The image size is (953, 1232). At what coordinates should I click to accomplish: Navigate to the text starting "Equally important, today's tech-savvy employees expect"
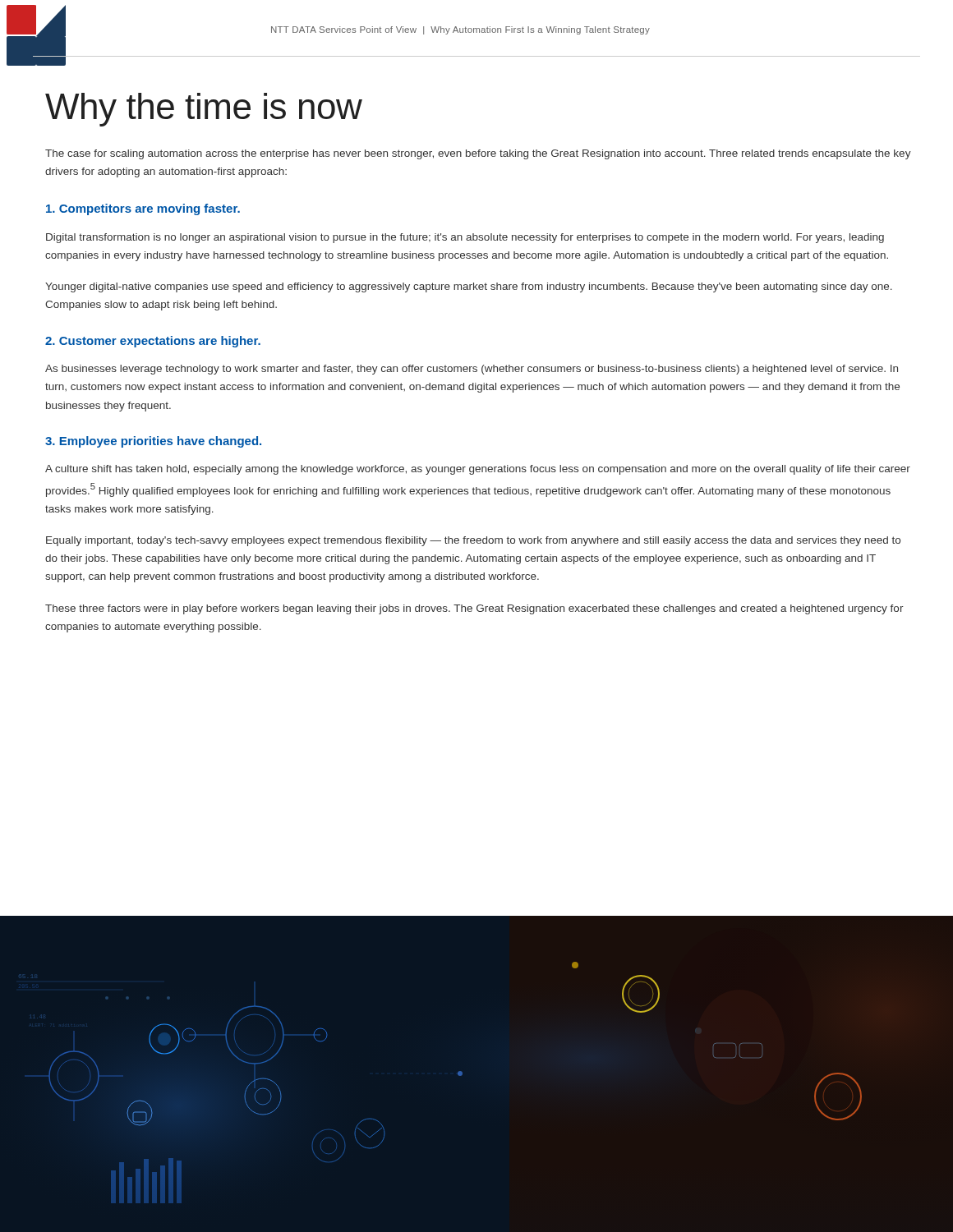point(473,558)
